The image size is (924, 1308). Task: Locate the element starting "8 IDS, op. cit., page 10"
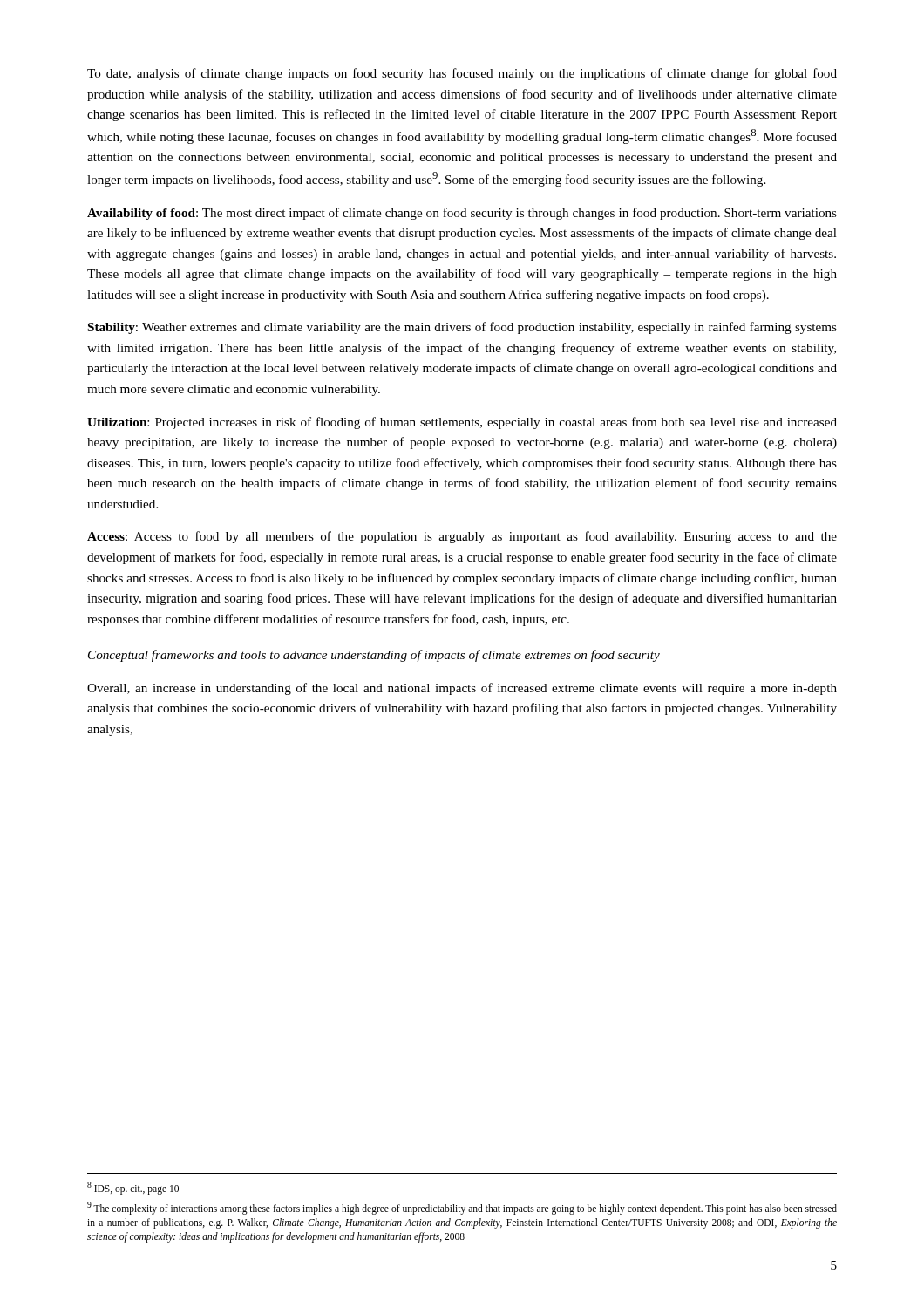coord(133,1188)
